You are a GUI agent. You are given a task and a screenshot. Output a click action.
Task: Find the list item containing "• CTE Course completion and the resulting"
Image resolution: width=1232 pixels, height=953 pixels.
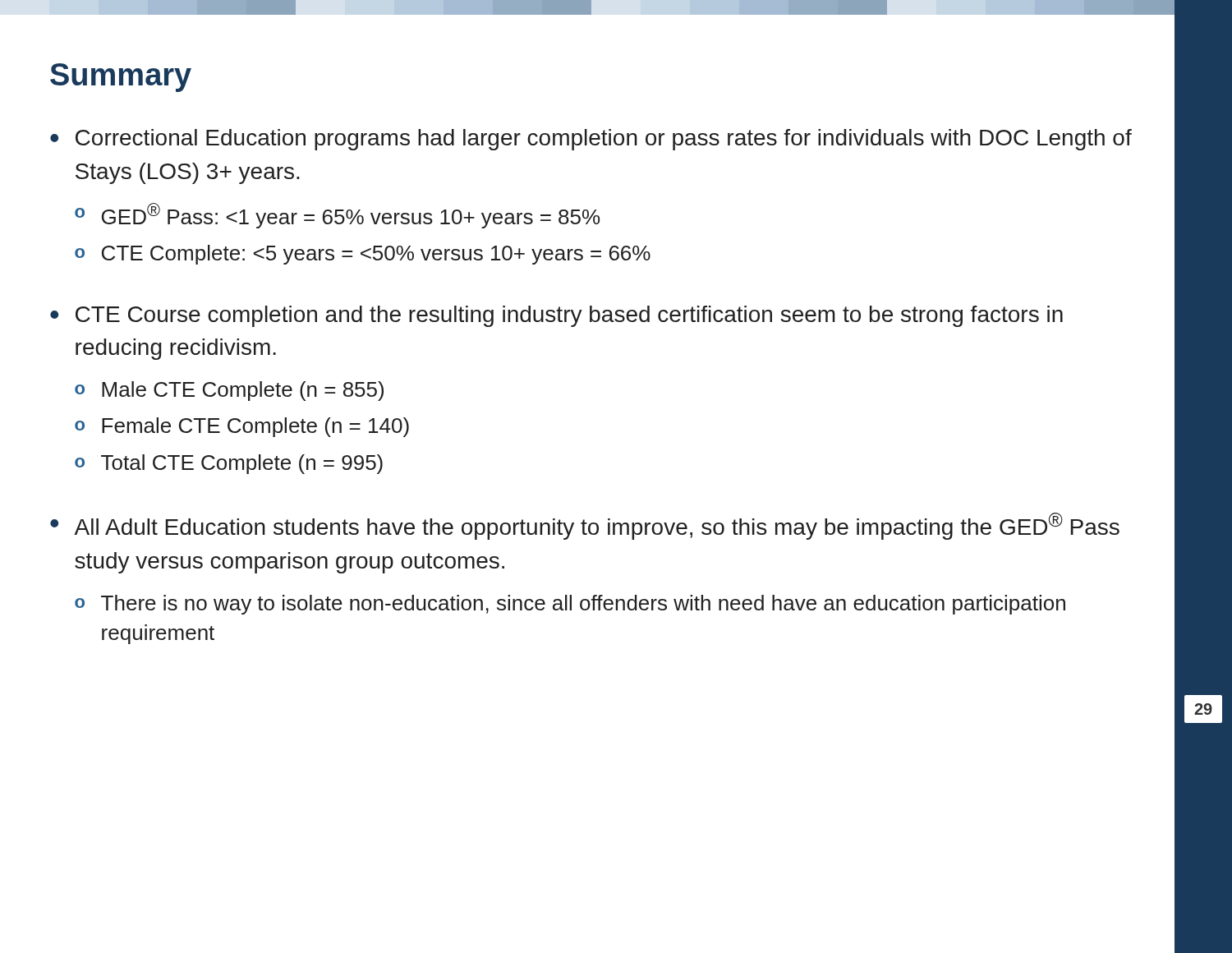click(556, 316)
